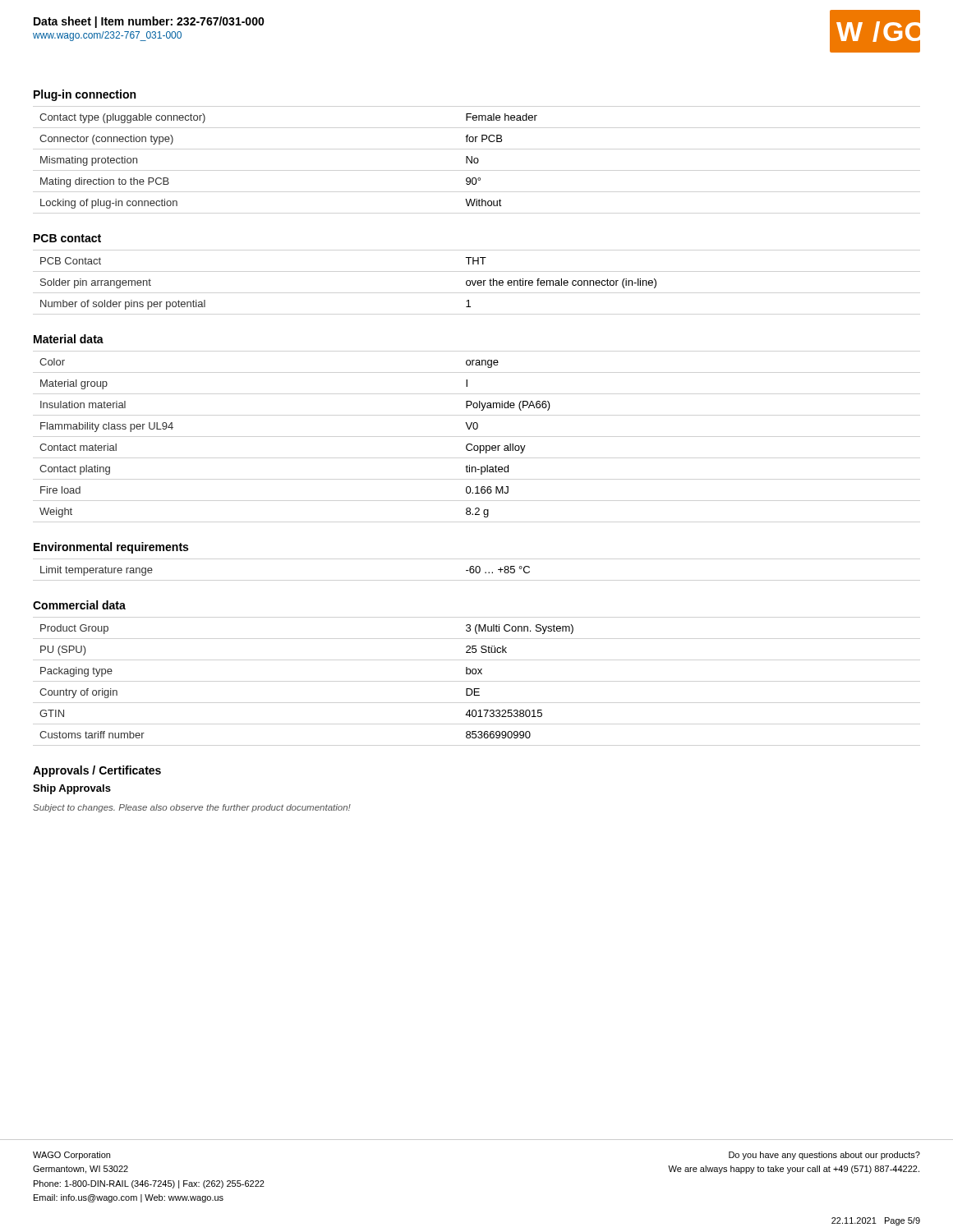Find "Material data" on this page
953x1232 pixels.
[x=68, y=339]
